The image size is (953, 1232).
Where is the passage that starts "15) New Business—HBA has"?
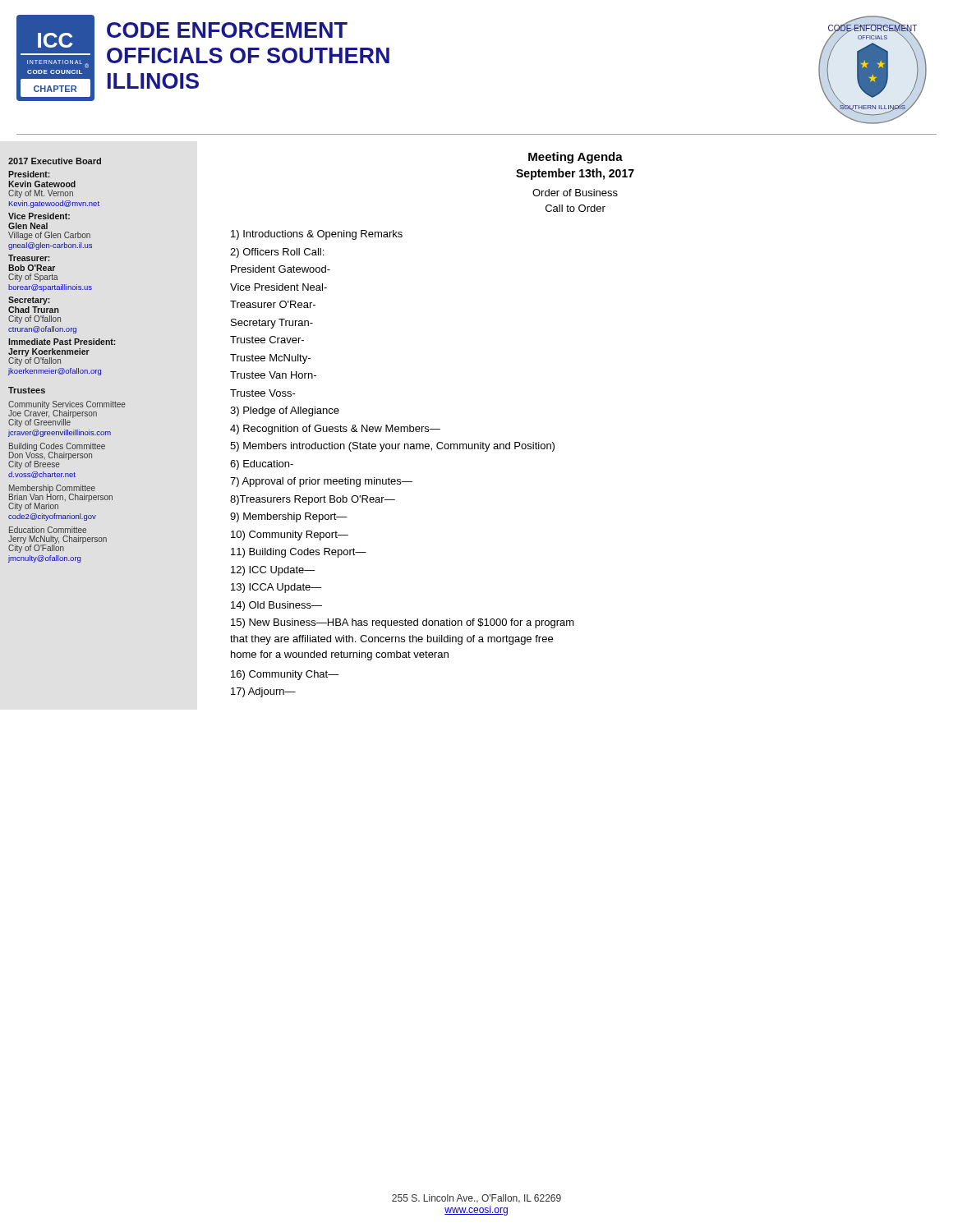402,638
